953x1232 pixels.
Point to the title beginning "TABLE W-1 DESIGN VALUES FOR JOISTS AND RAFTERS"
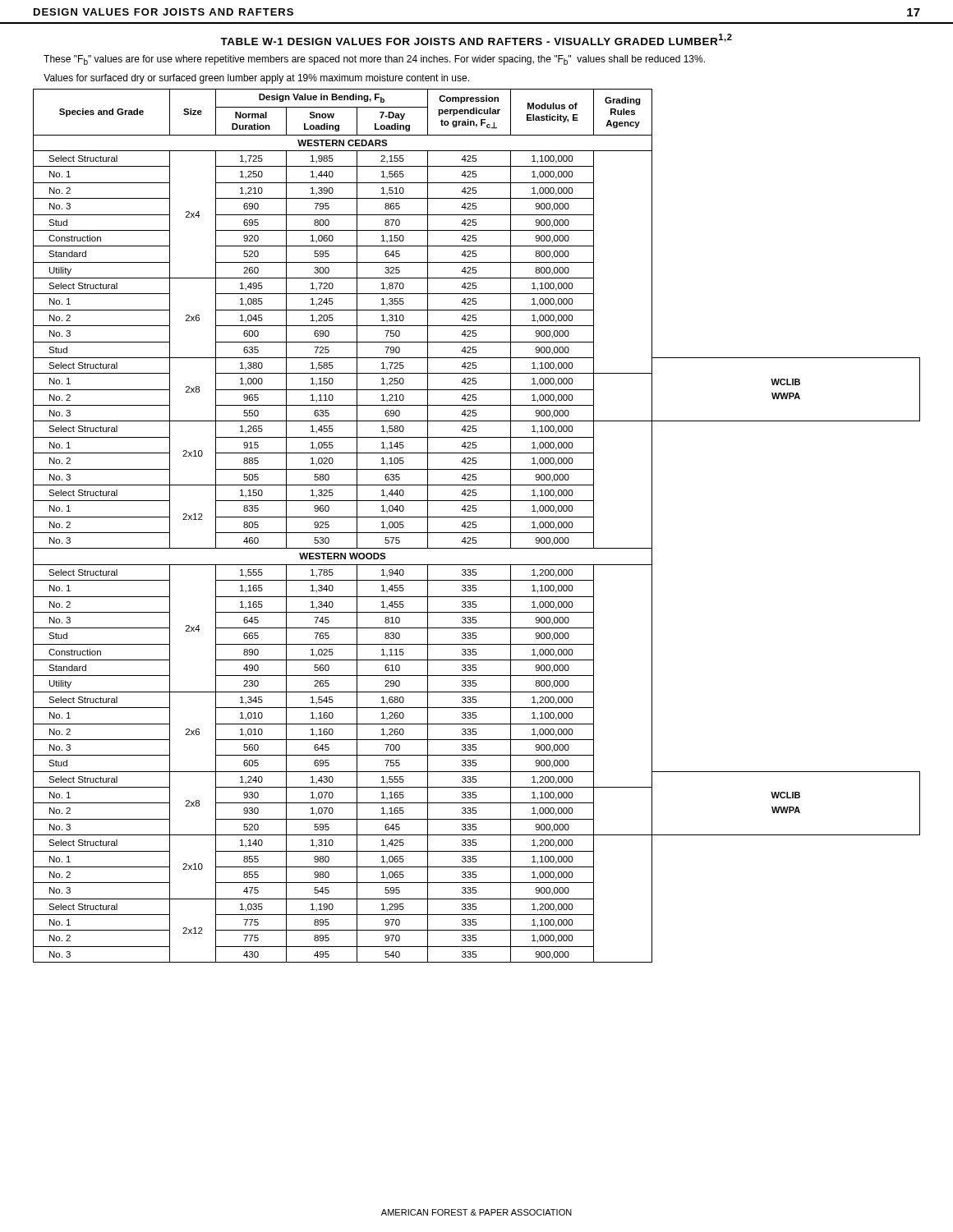click(476, 40)
